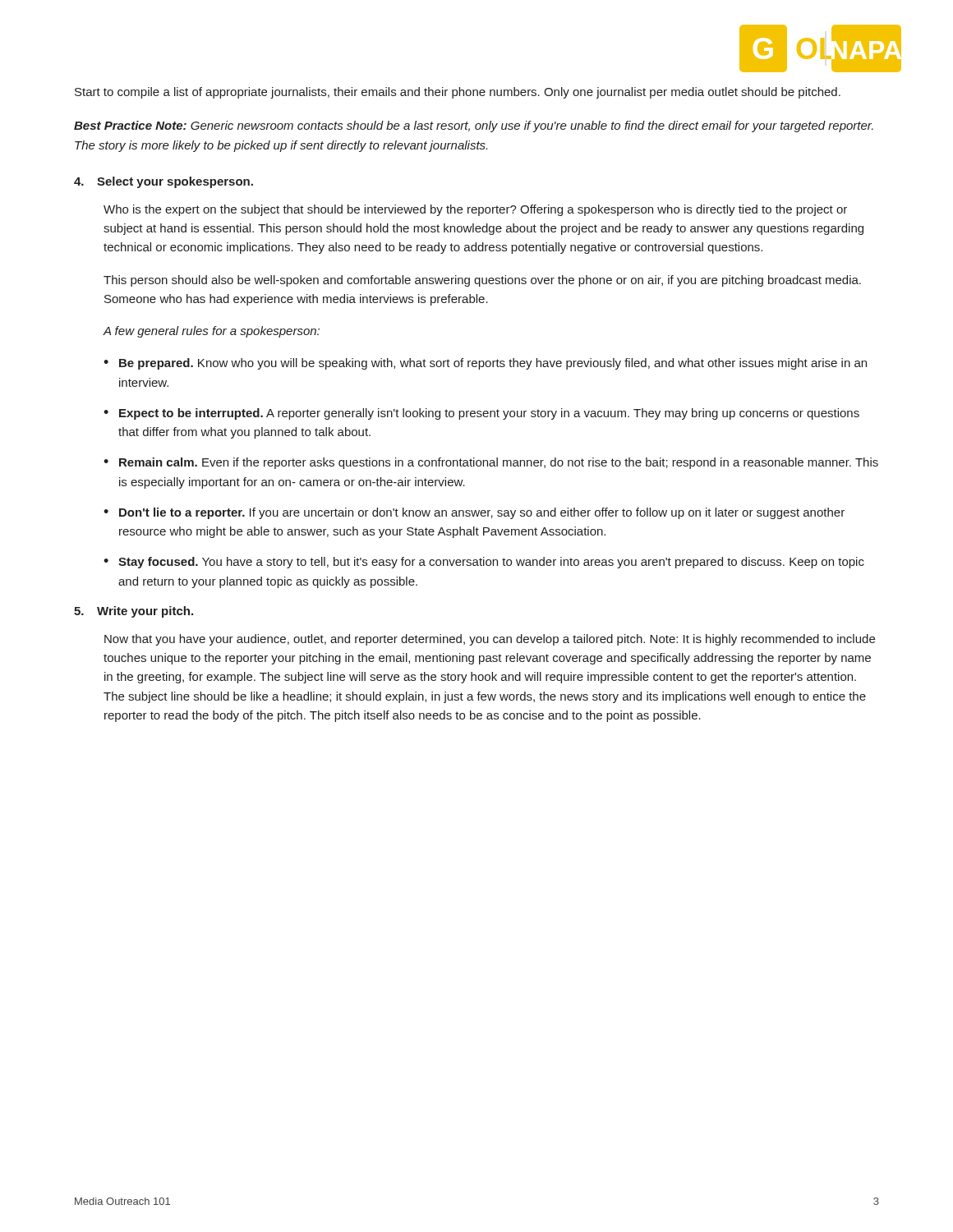
Task: Click on the region starting "• Stay focused."
Action: [x=491, y=571]
